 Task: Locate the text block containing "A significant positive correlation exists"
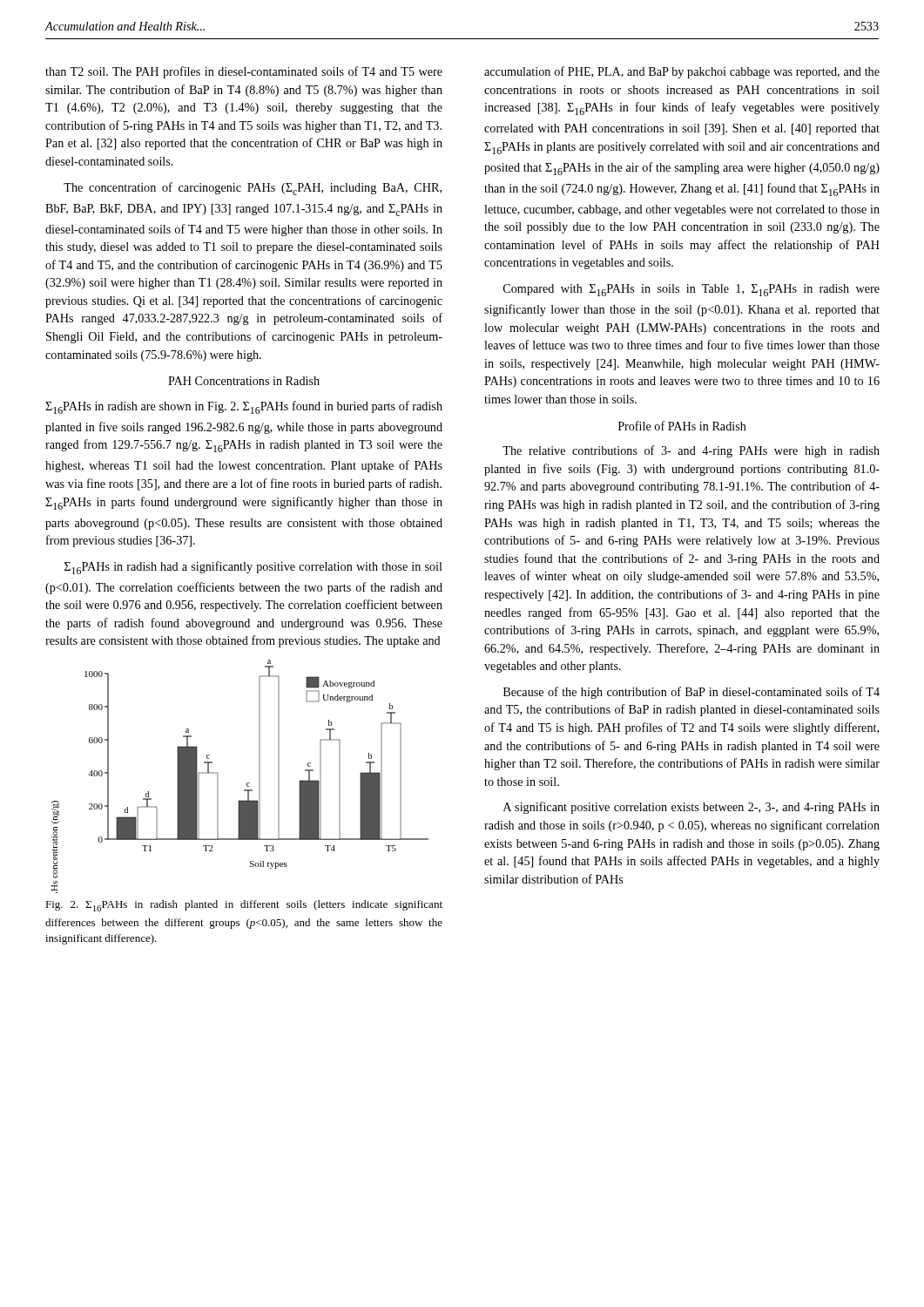click(682, 843)
